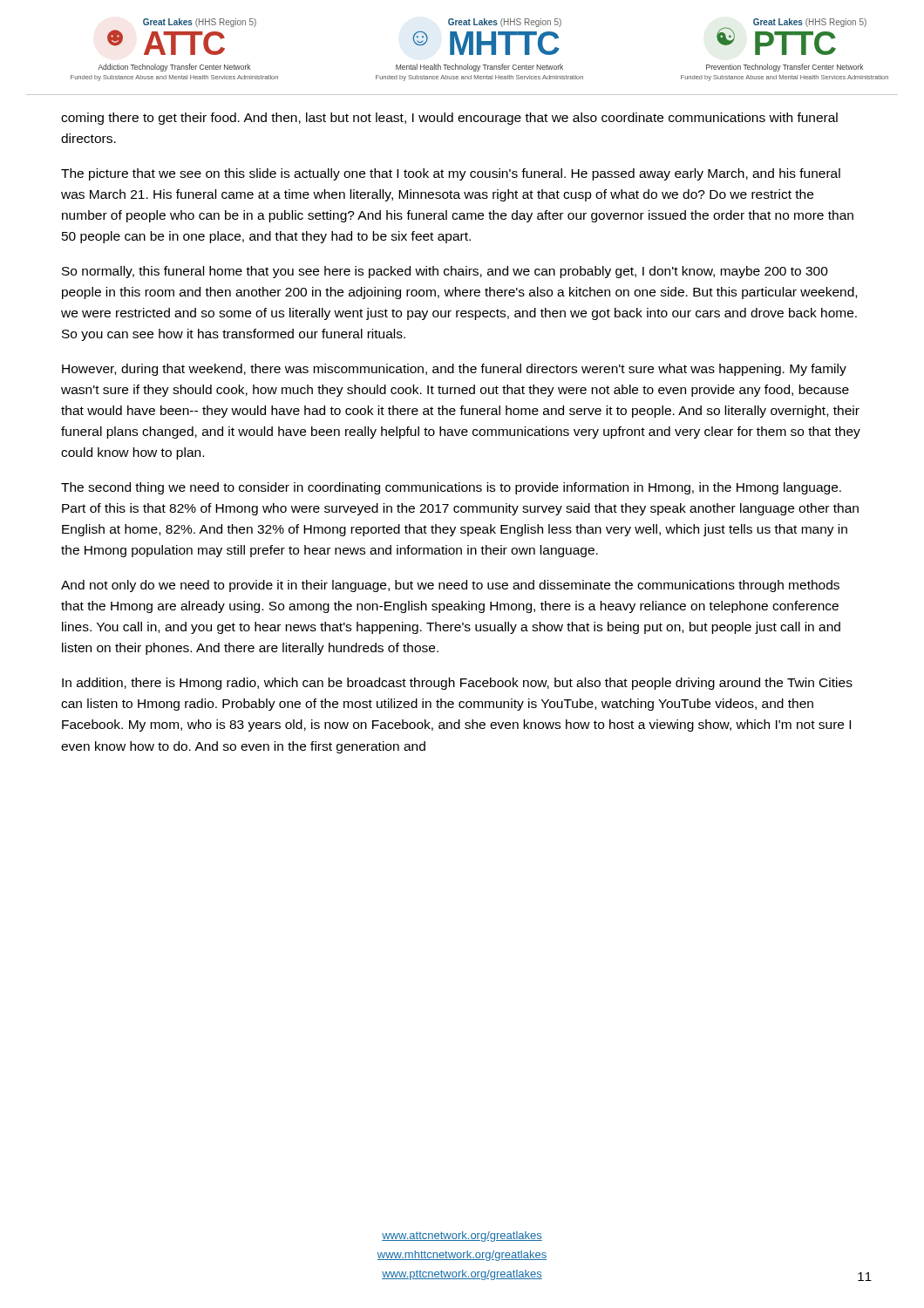
Task: Locate the element starting "And not only do"
Action: [462, 617]
